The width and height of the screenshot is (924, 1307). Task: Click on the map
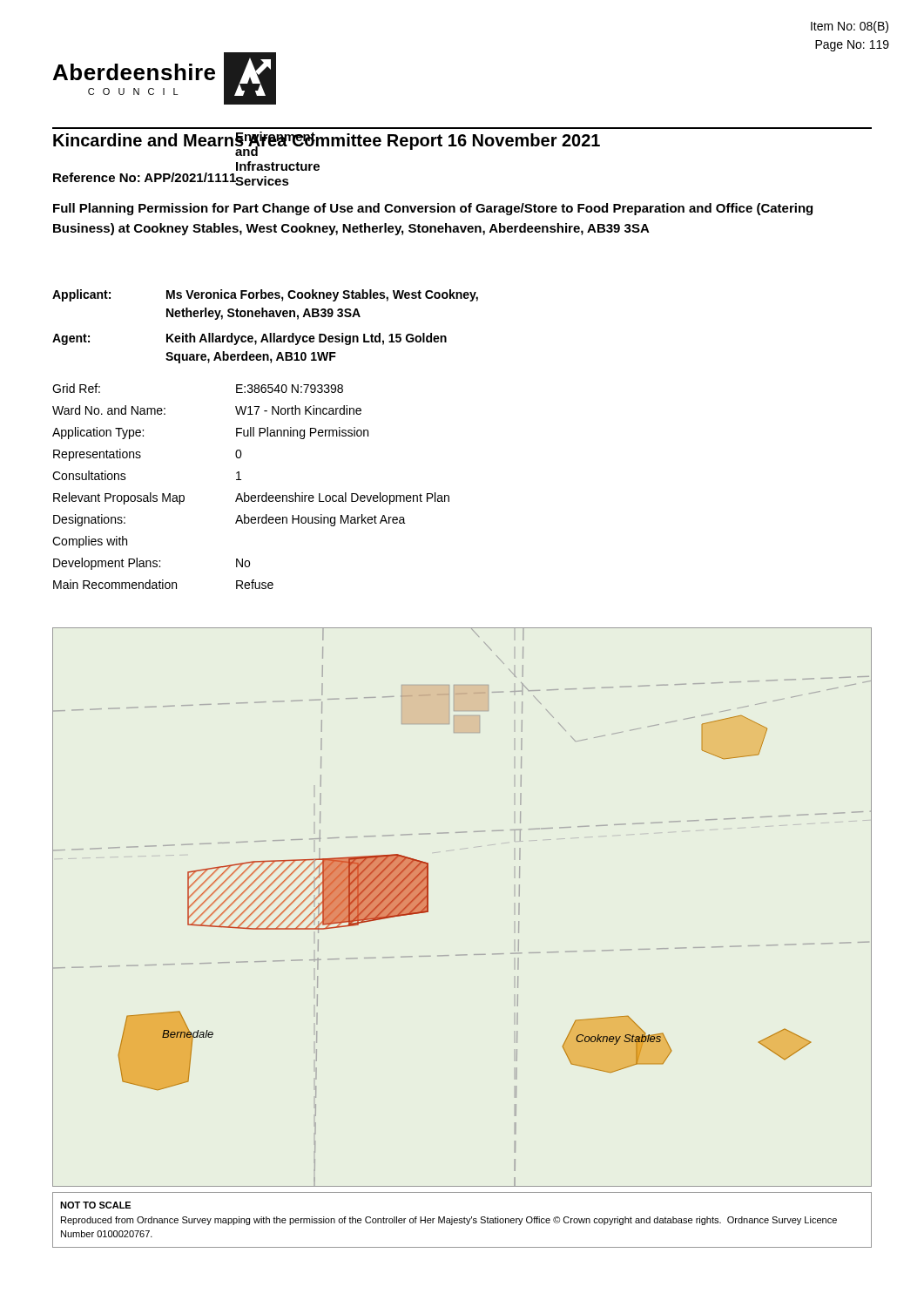click(x=462, y=907)
